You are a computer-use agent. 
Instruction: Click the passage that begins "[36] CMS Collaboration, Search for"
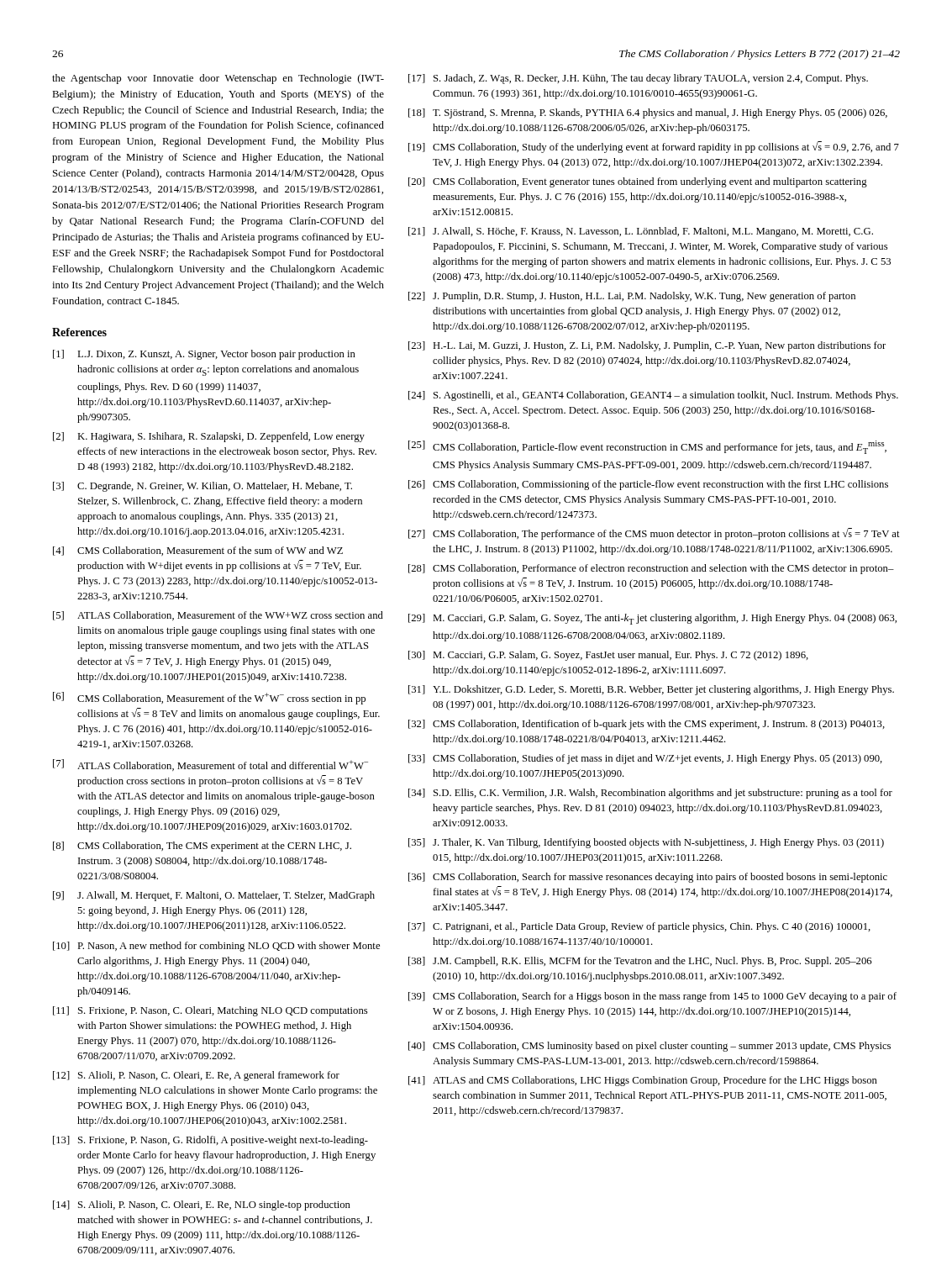pyautogui.click(x=654, y=892)
